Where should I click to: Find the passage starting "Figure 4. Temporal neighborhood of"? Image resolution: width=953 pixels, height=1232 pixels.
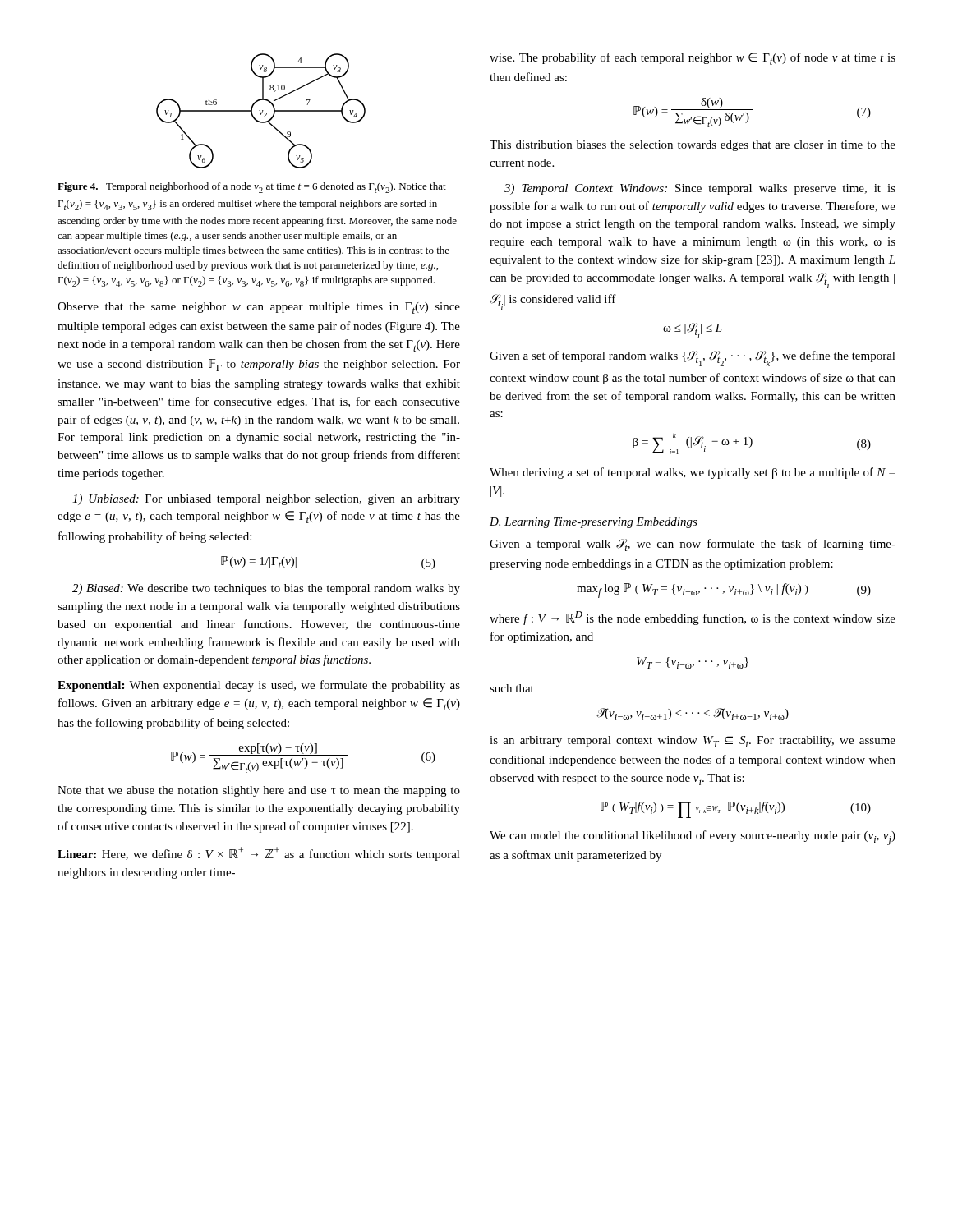click(x=257, y=234)
